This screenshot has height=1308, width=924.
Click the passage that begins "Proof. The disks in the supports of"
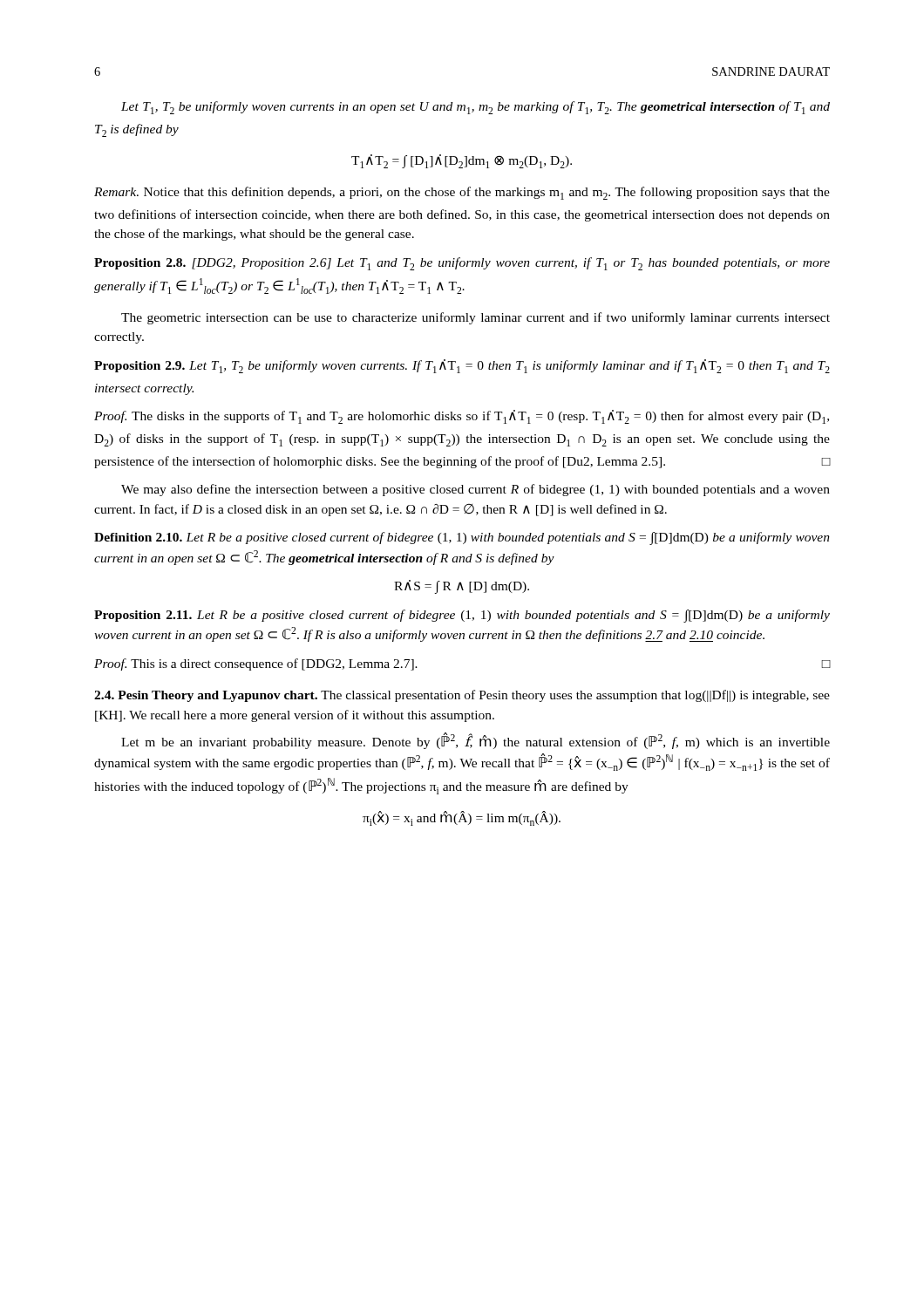462,439
